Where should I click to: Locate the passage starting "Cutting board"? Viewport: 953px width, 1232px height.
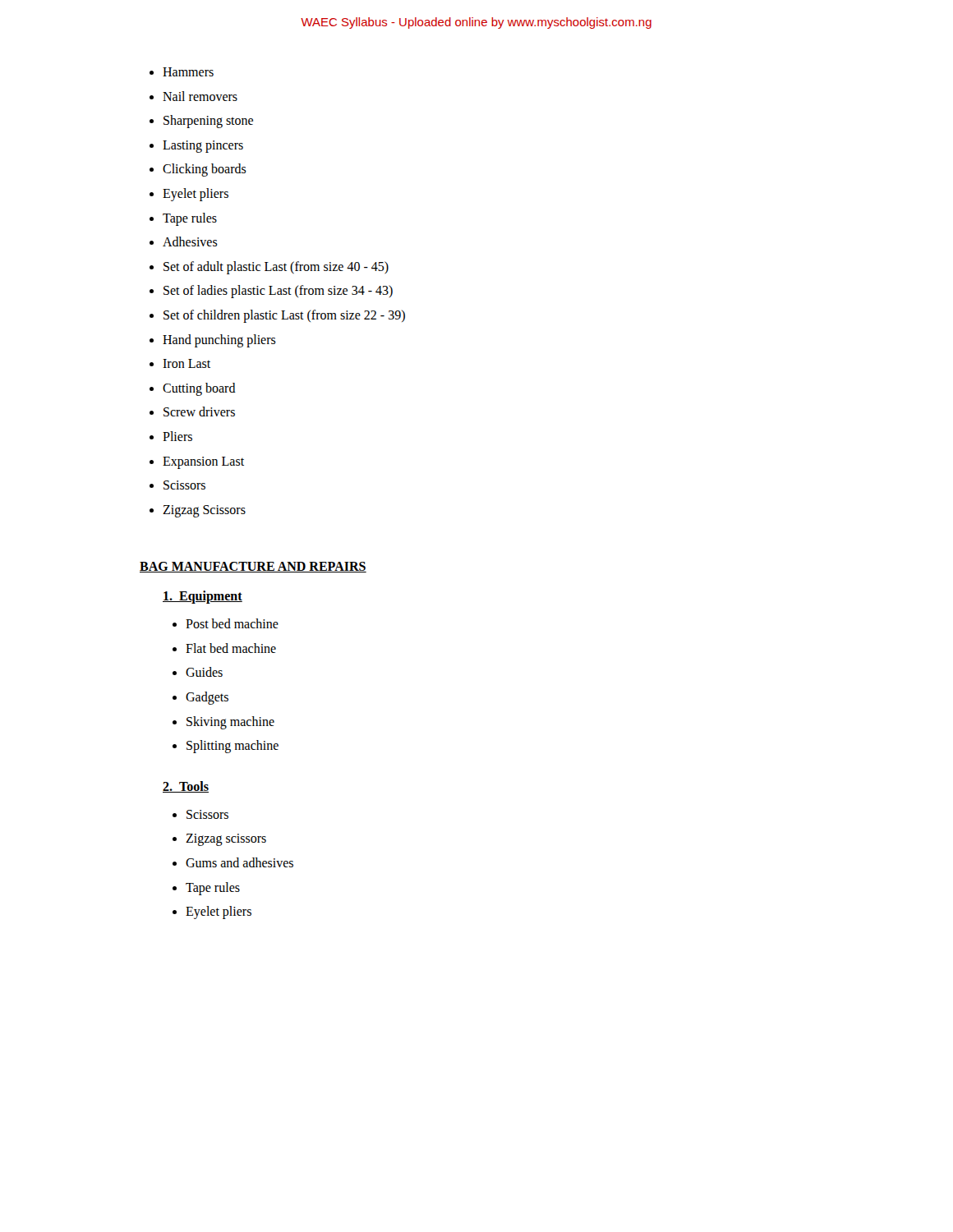pos(199,389)
